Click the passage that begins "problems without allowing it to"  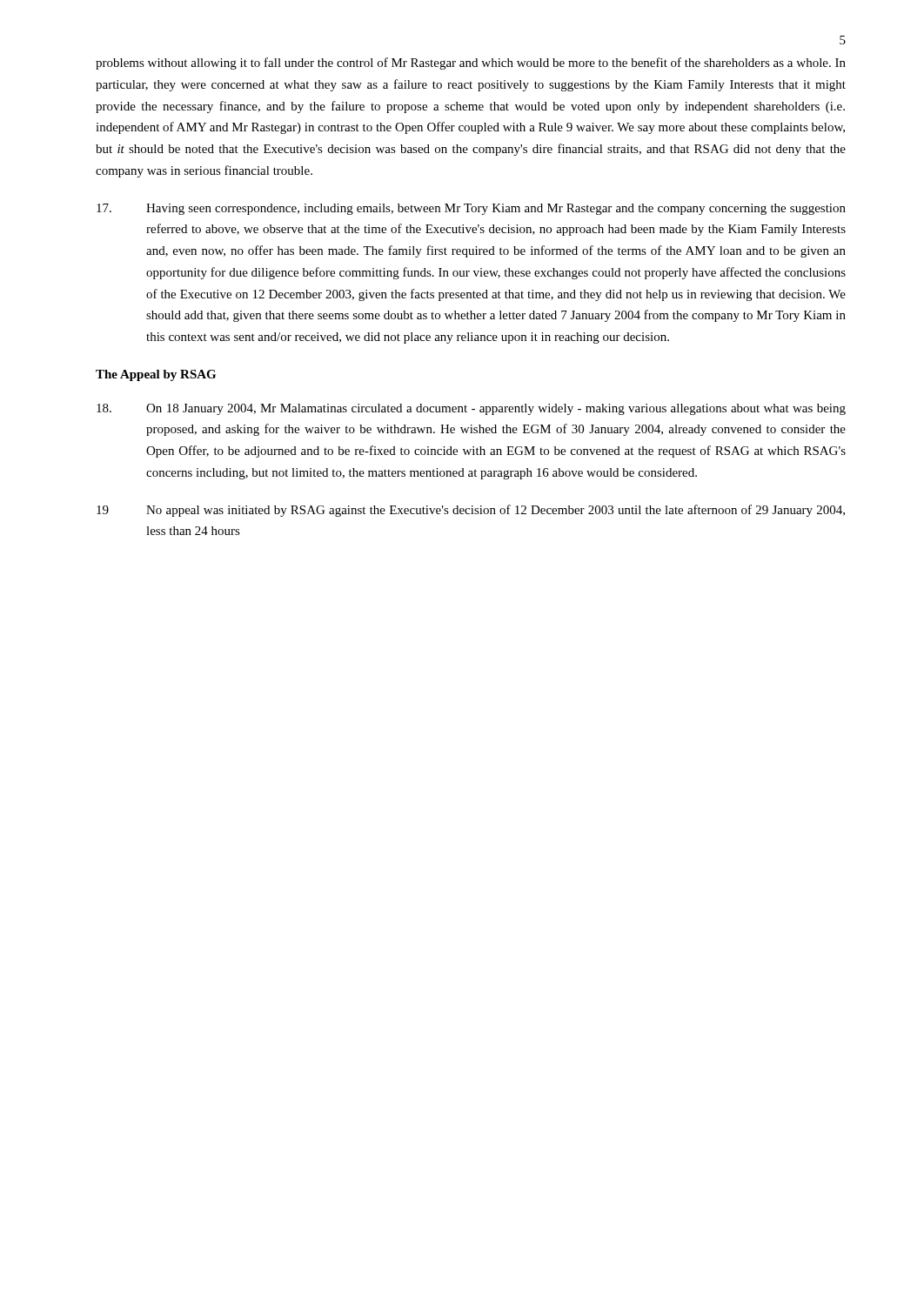click(x=471, y=116)
